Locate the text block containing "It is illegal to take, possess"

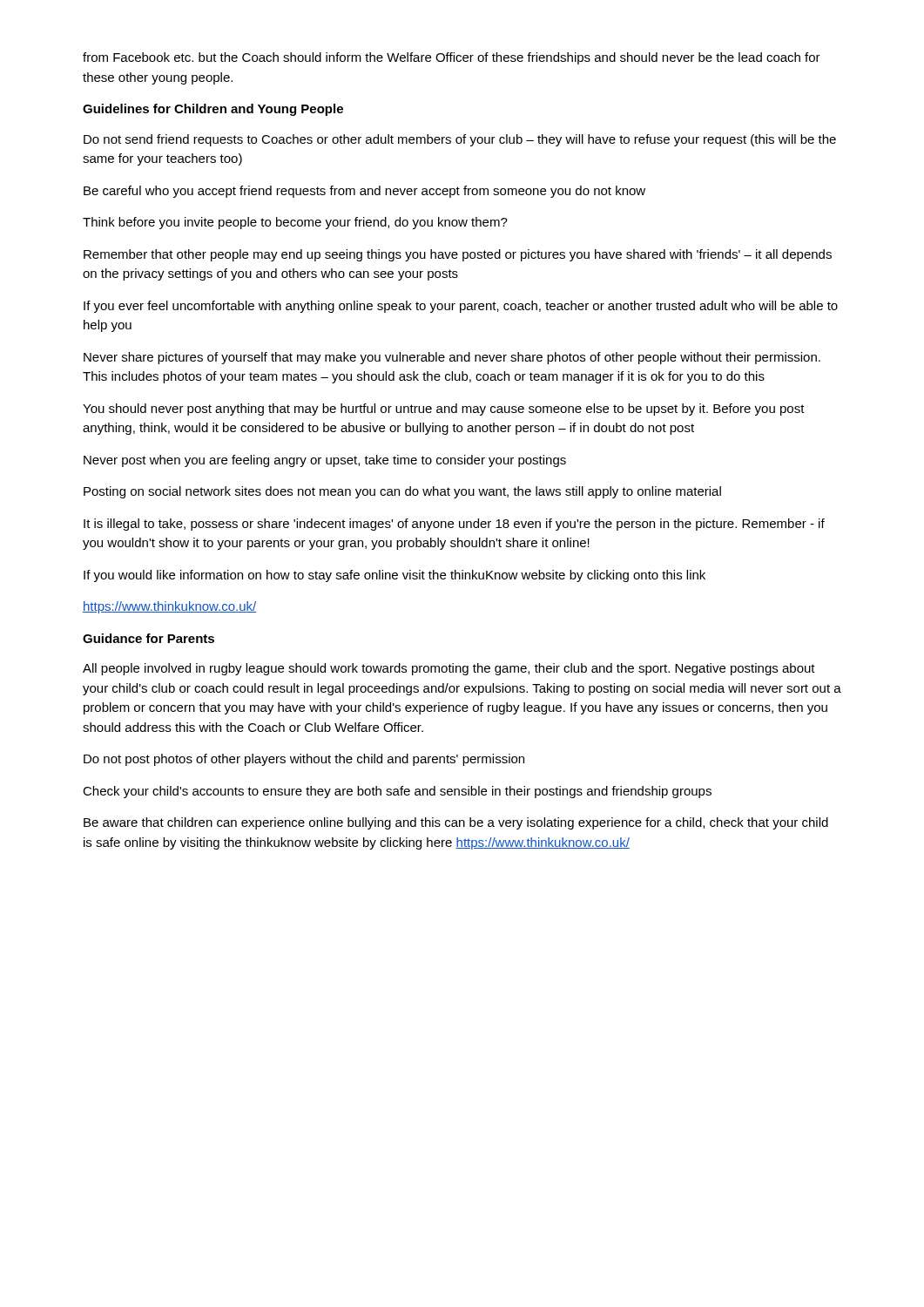click(x=453, y=533)
